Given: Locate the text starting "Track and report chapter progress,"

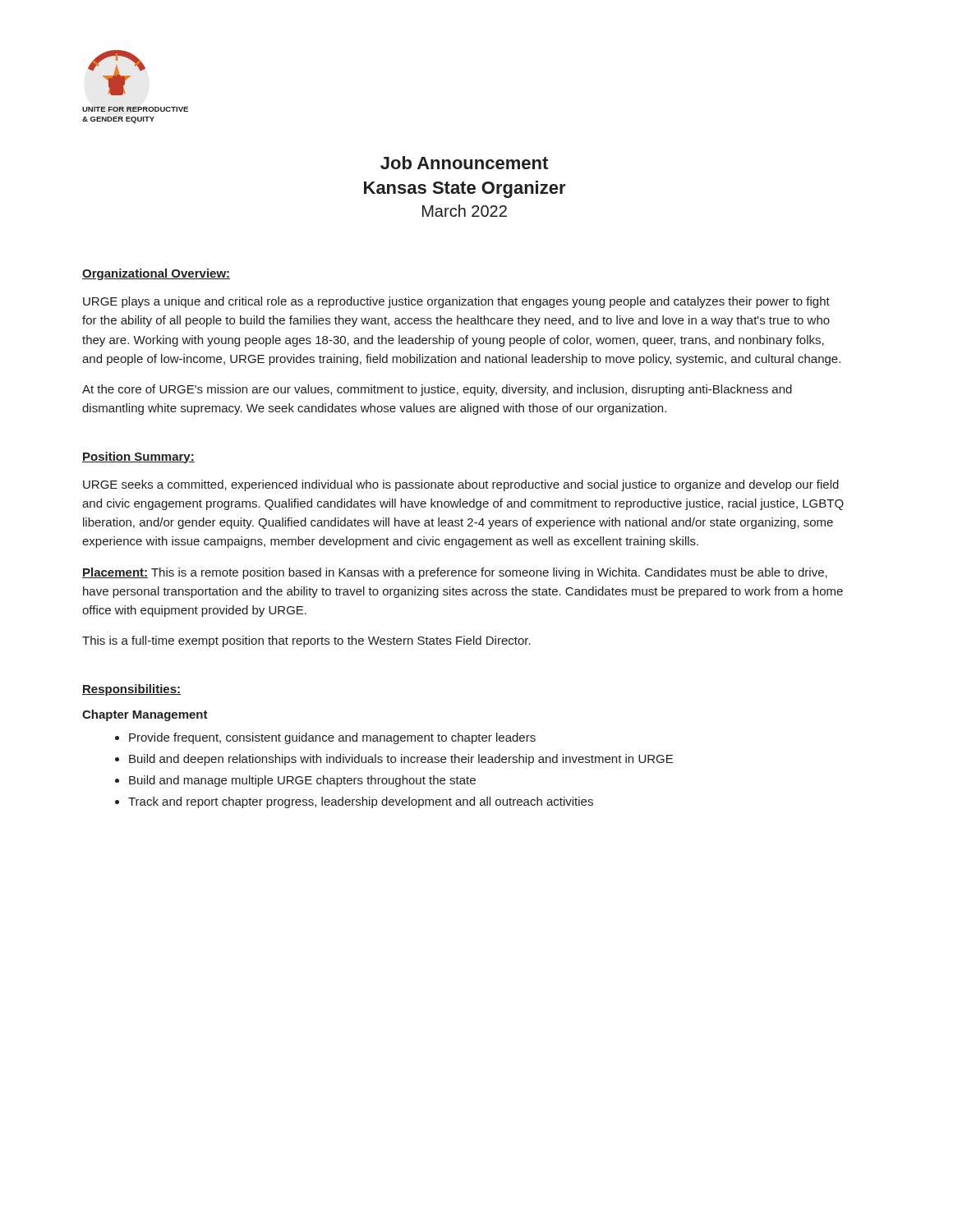Looking at the screenshot, I should click(361, 801).
